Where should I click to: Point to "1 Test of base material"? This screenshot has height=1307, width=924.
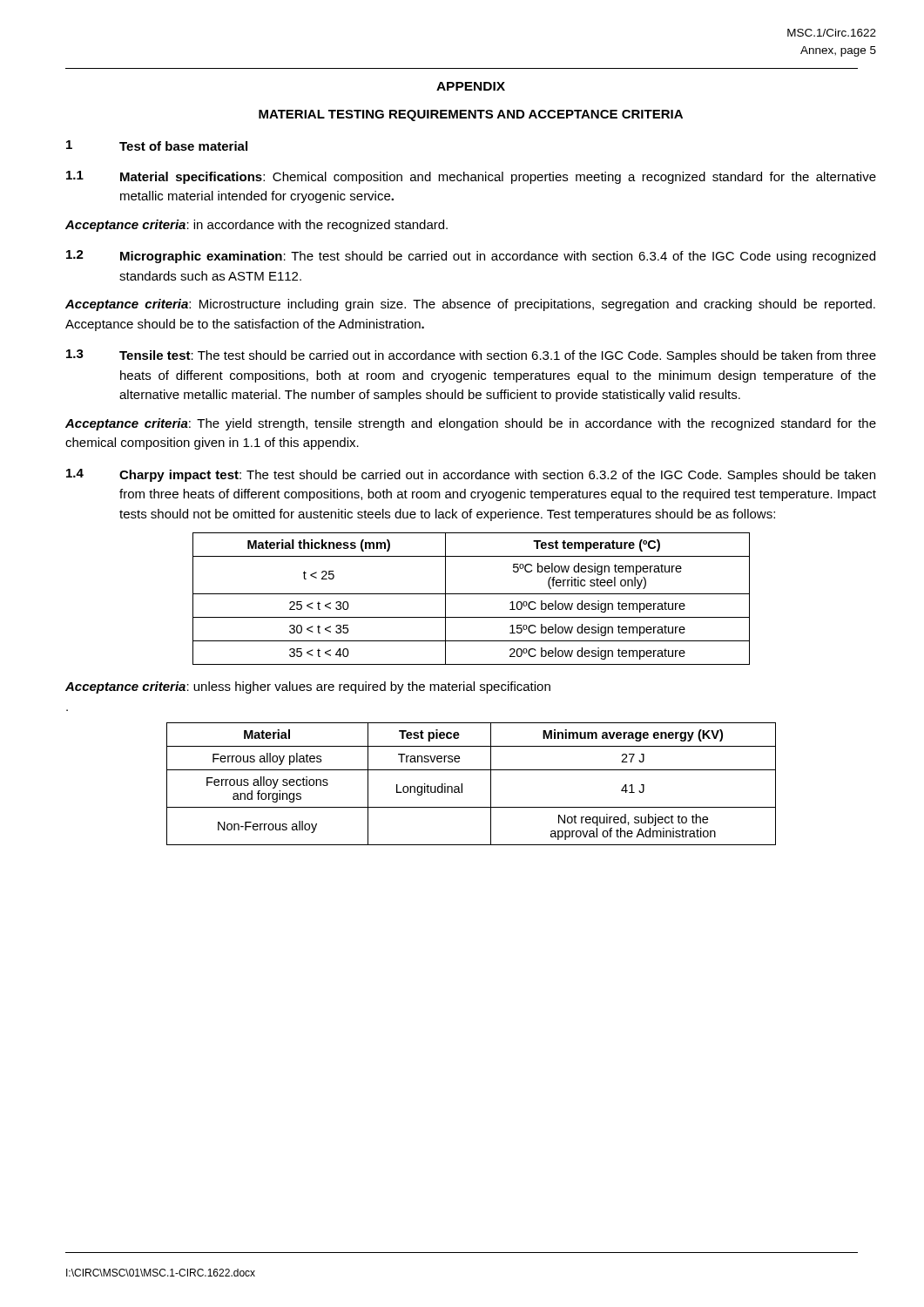point(157,146)
